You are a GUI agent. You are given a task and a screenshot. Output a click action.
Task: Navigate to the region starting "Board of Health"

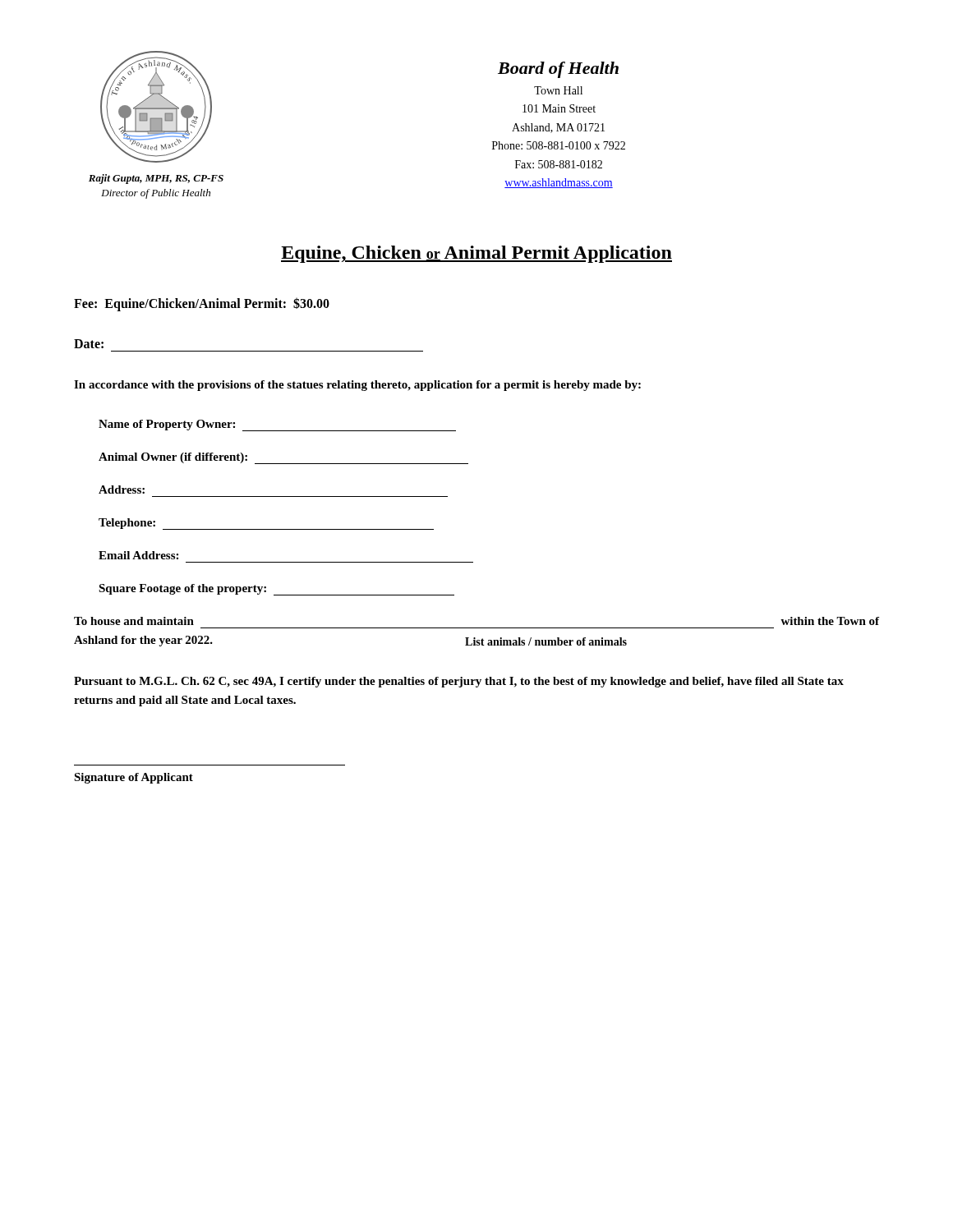[x=559, y=68]
